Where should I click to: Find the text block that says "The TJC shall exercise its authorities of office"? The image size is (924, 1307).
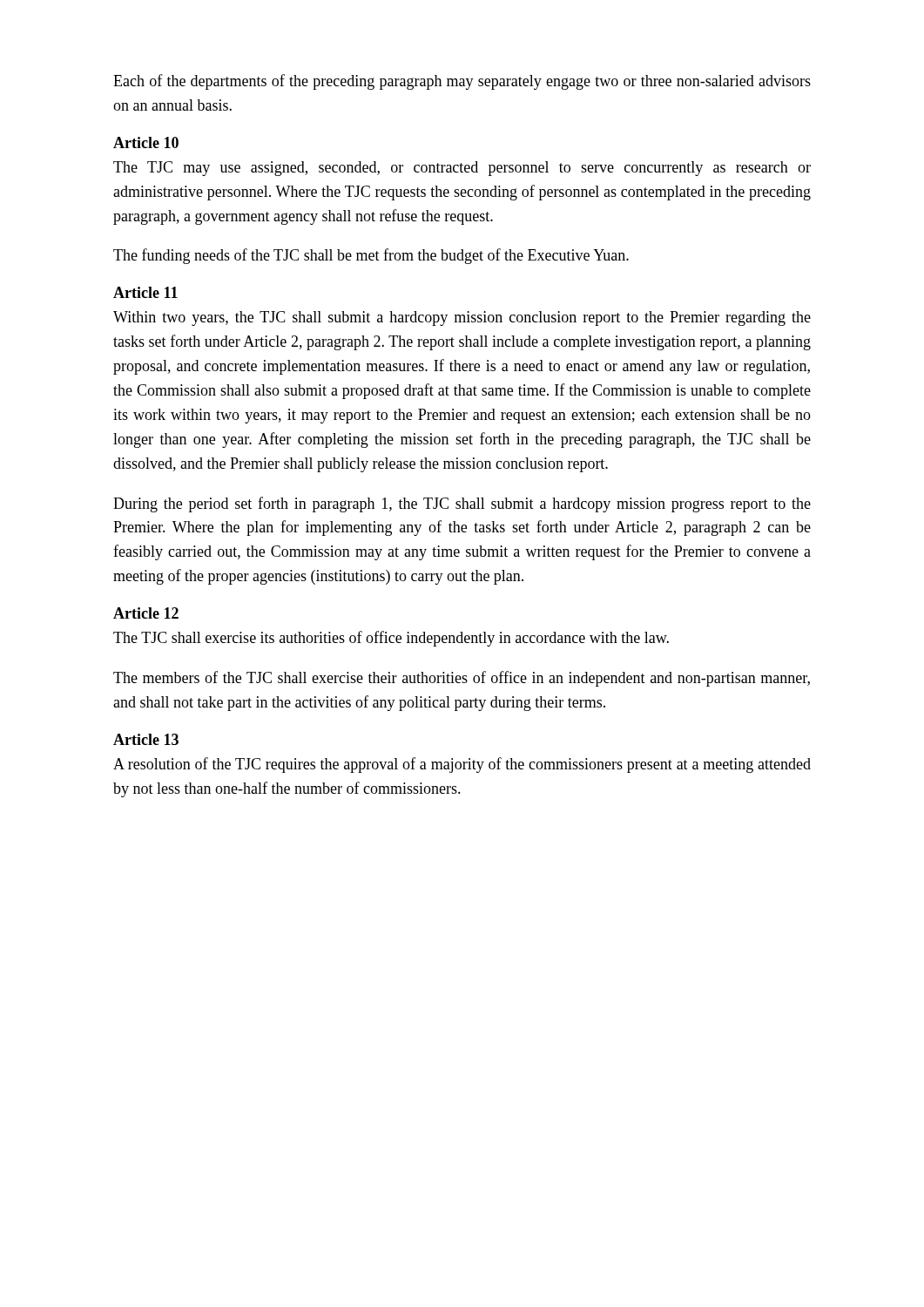(391, 638)
